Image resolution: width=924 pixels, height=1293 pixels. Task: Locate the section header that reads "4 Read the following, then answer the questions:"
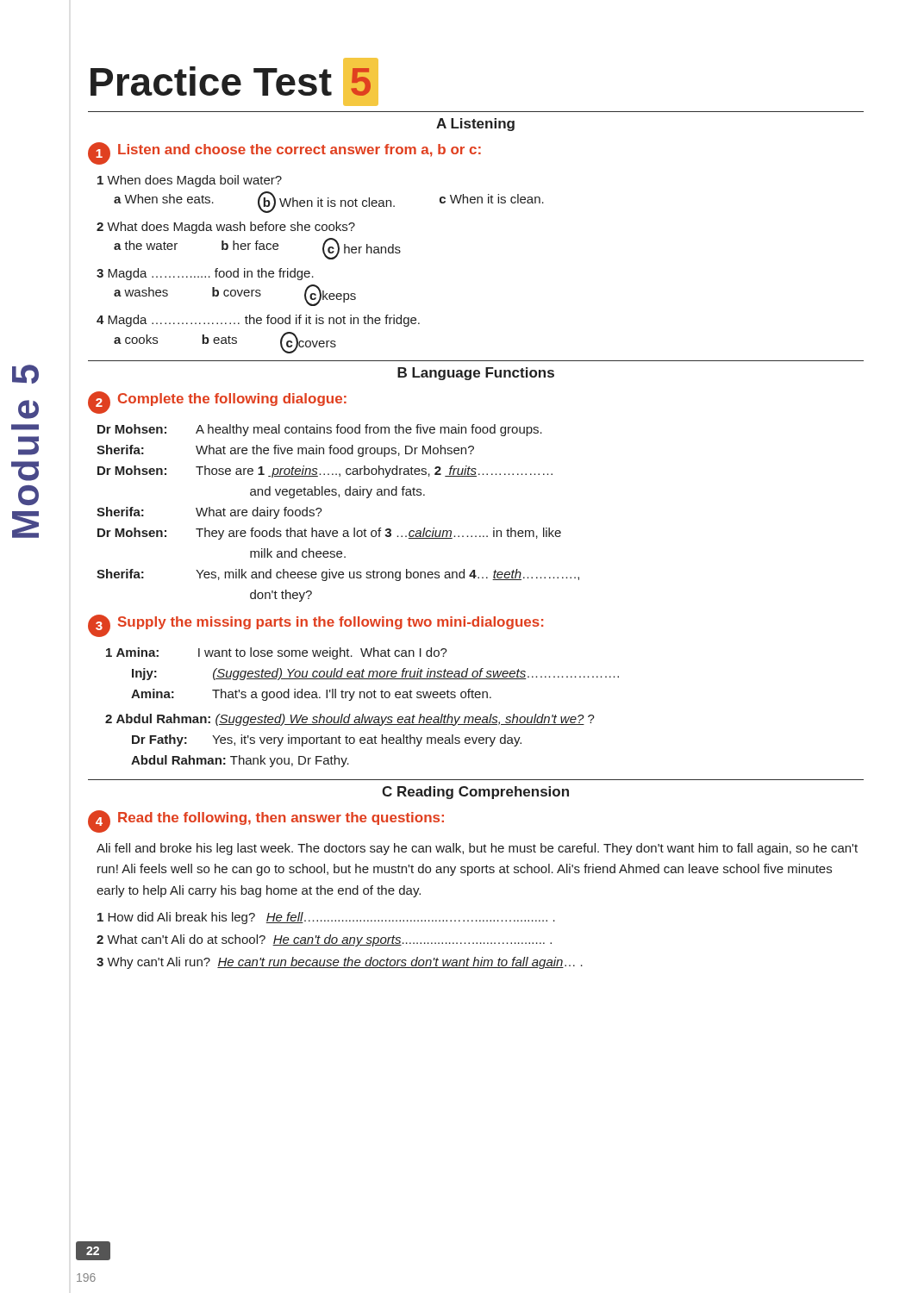(x=267, y=821)
